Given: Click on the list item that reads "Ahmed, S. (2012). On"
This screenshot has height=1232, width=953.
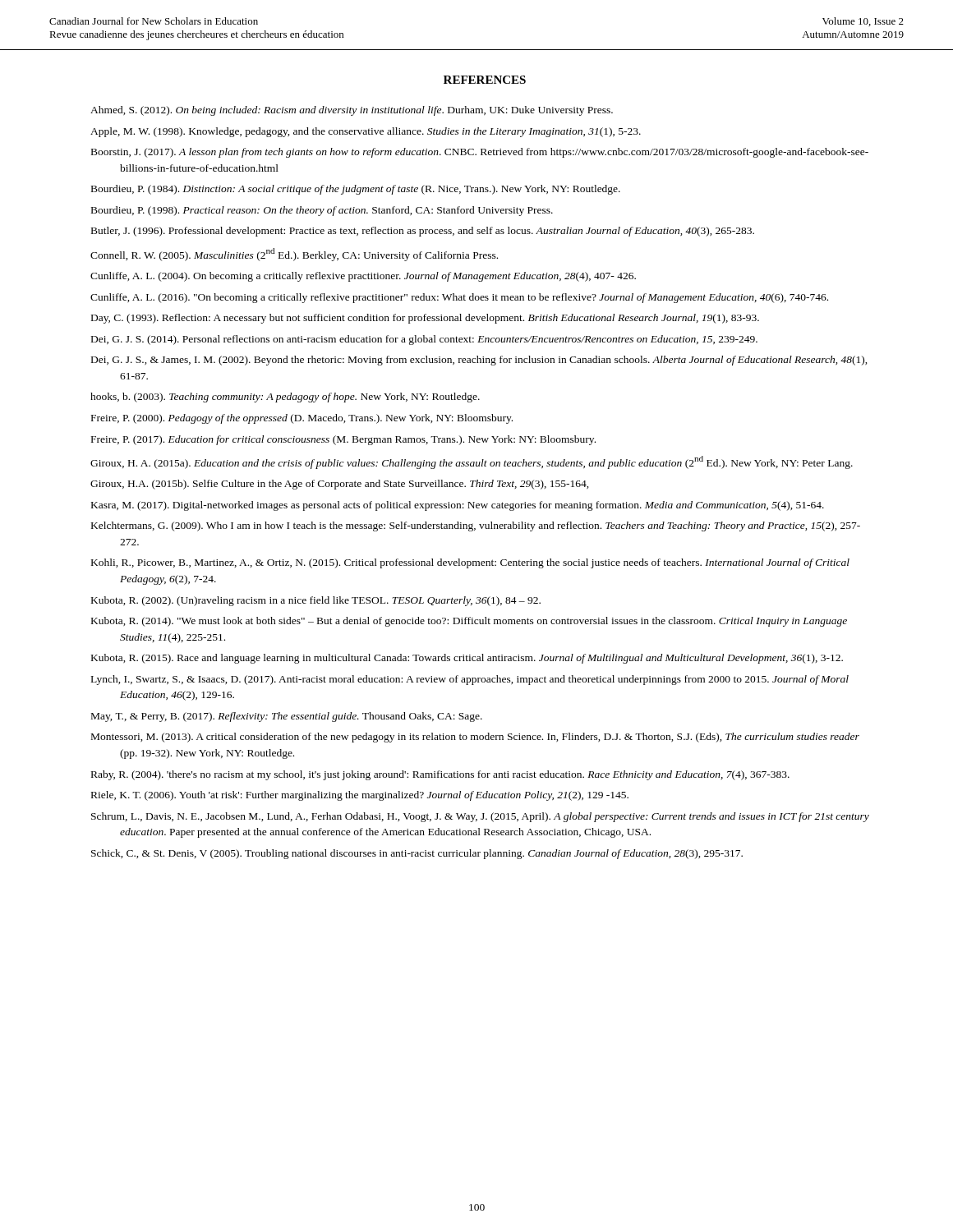Looking at the screenshot, I should [352, 110].
